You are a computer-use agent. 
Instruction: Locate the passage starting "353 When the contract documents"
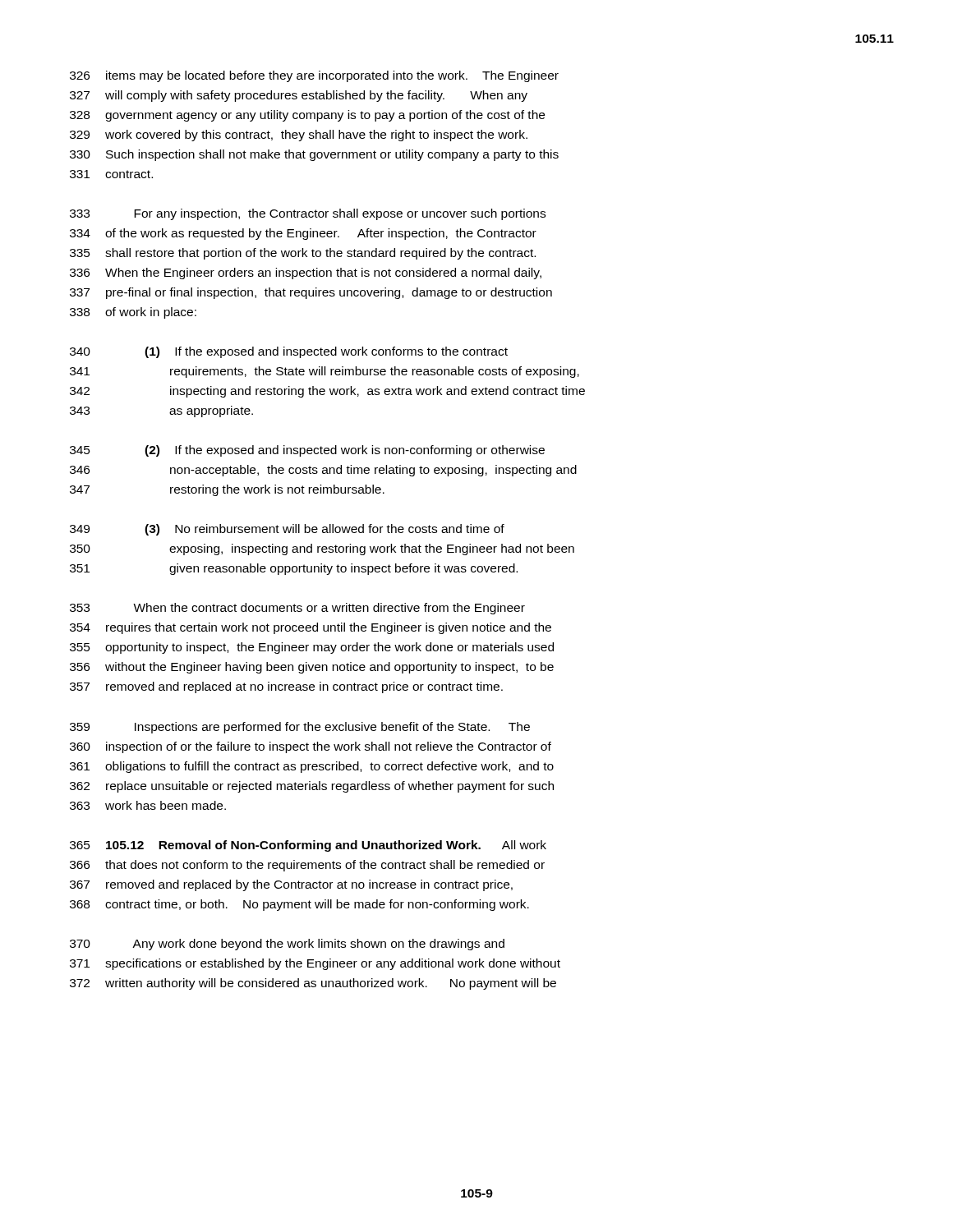pyautogui.click(x=476, y=648)
